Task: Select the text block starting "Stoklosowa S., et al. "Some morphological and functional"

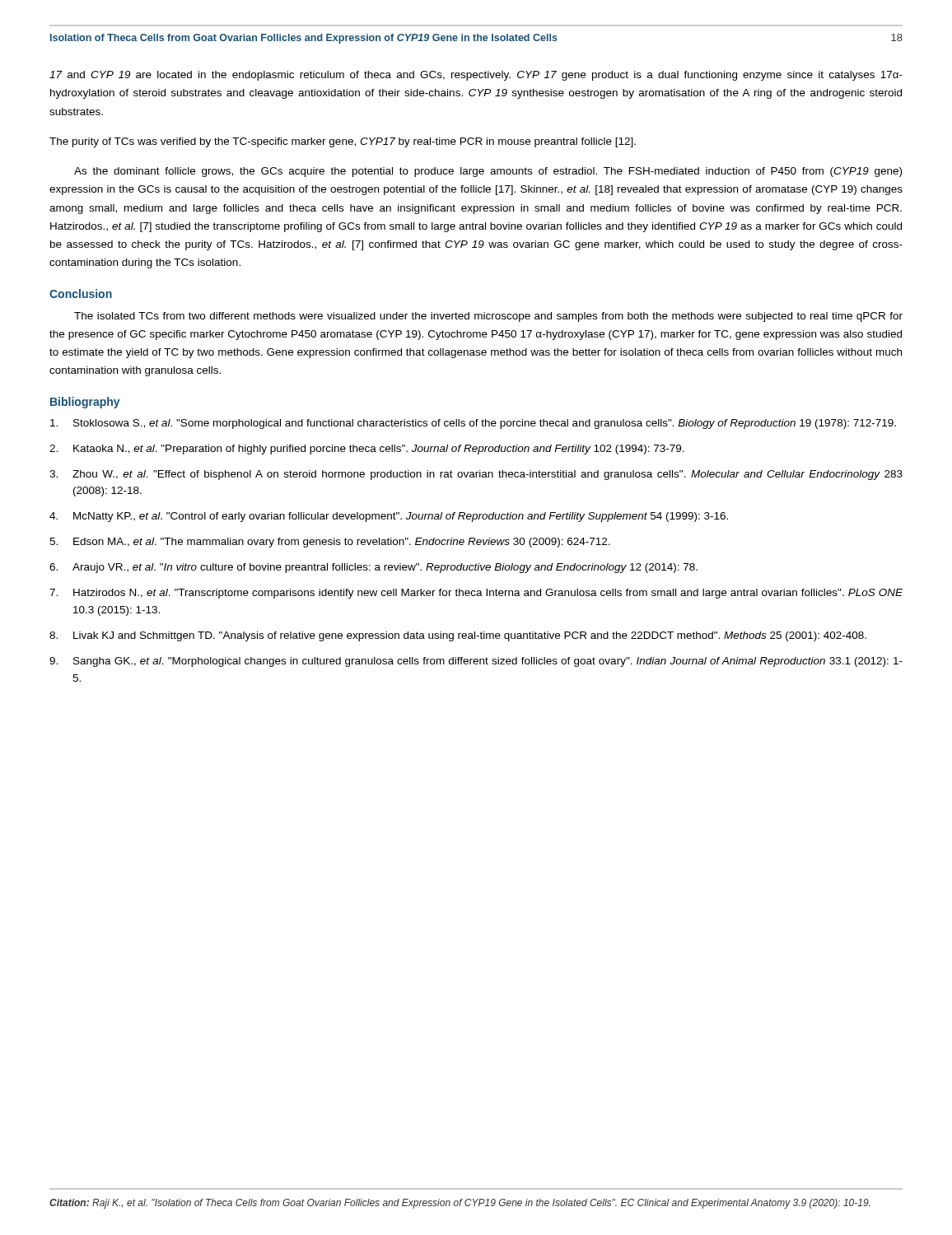Action: coord(476,423)
